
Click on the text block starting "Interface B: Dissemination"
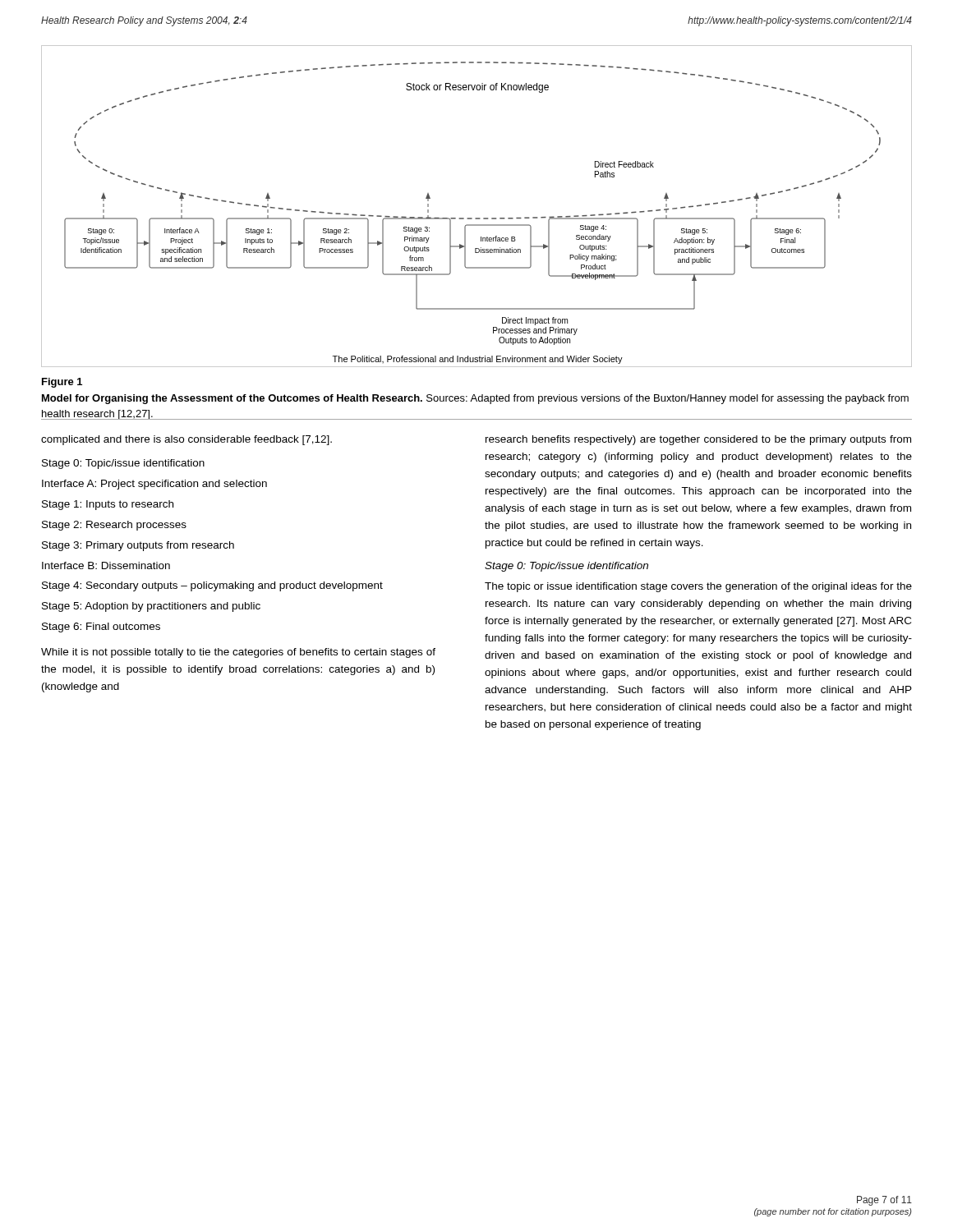106,565
